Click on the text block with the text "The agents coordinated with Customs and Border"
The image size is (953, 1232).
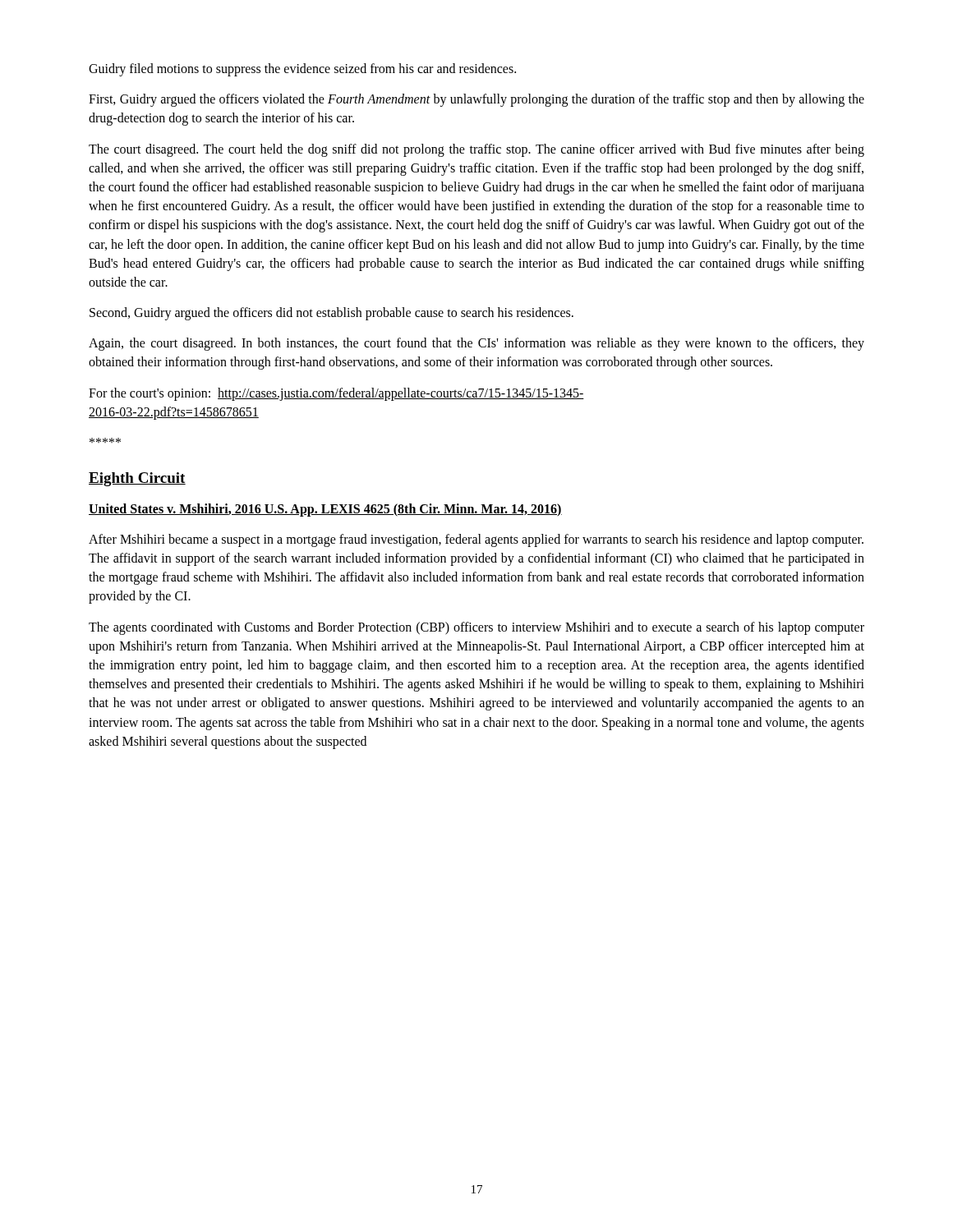(476, 684)
